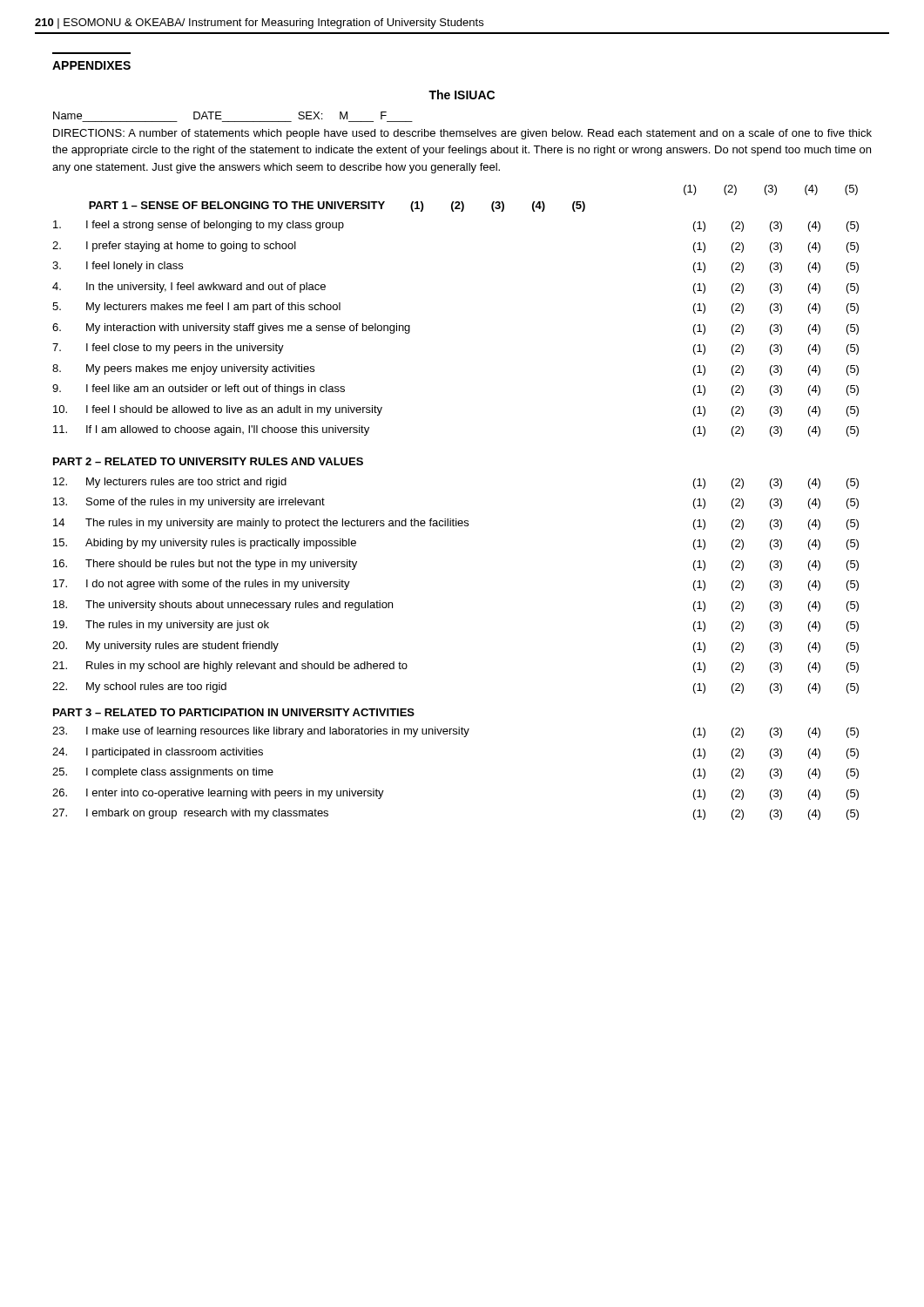Viewport: 924px width, 1307px height.
Task: Locate the region starting "19. The rules in"
Action: pos(174,626)
